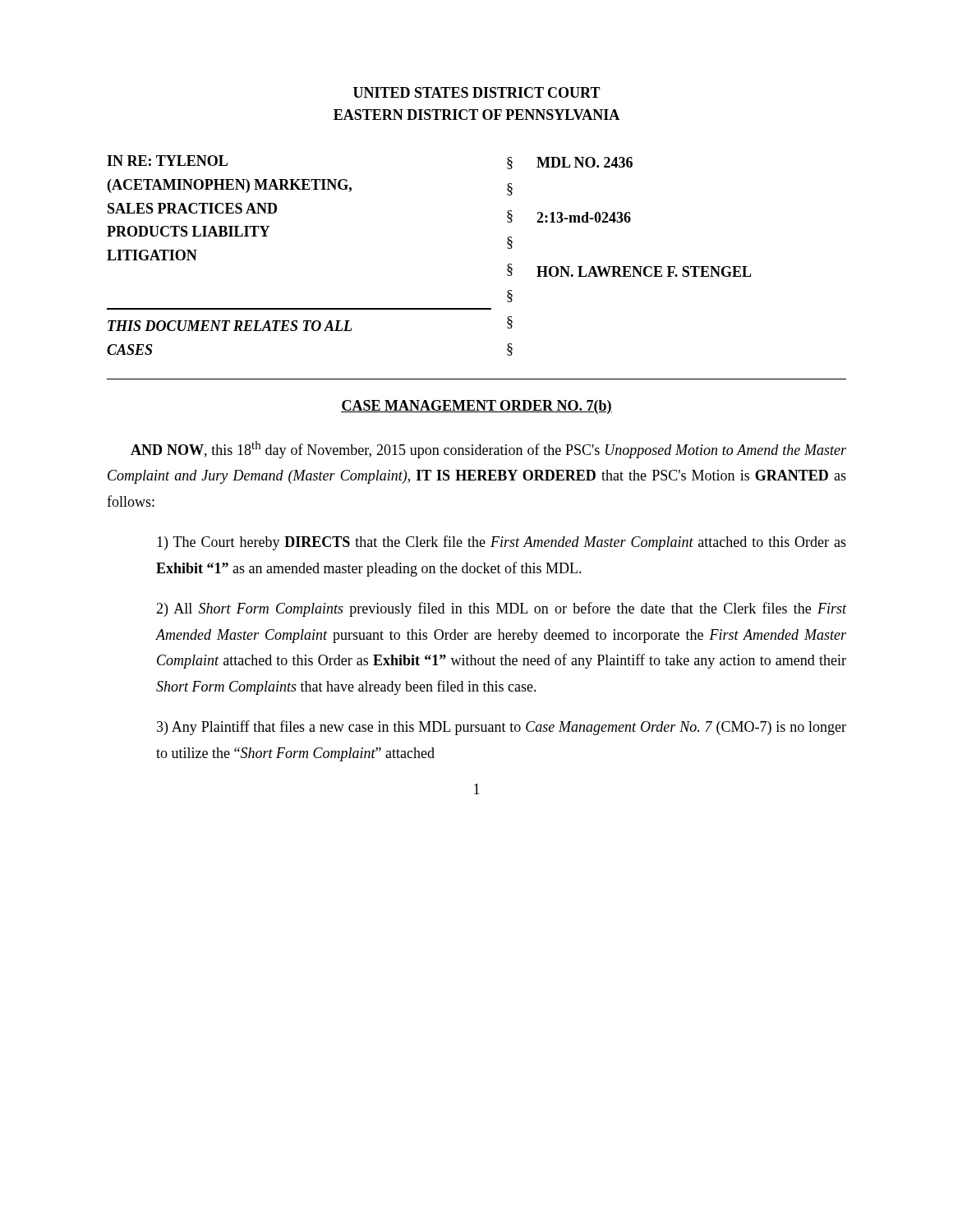The height and width of the screenshot is (1232, 953).
Task: Locate the block of text that opens with "1) The Court hereby DIRECTS that the Clerk"
Action: [x=501, y=555]
